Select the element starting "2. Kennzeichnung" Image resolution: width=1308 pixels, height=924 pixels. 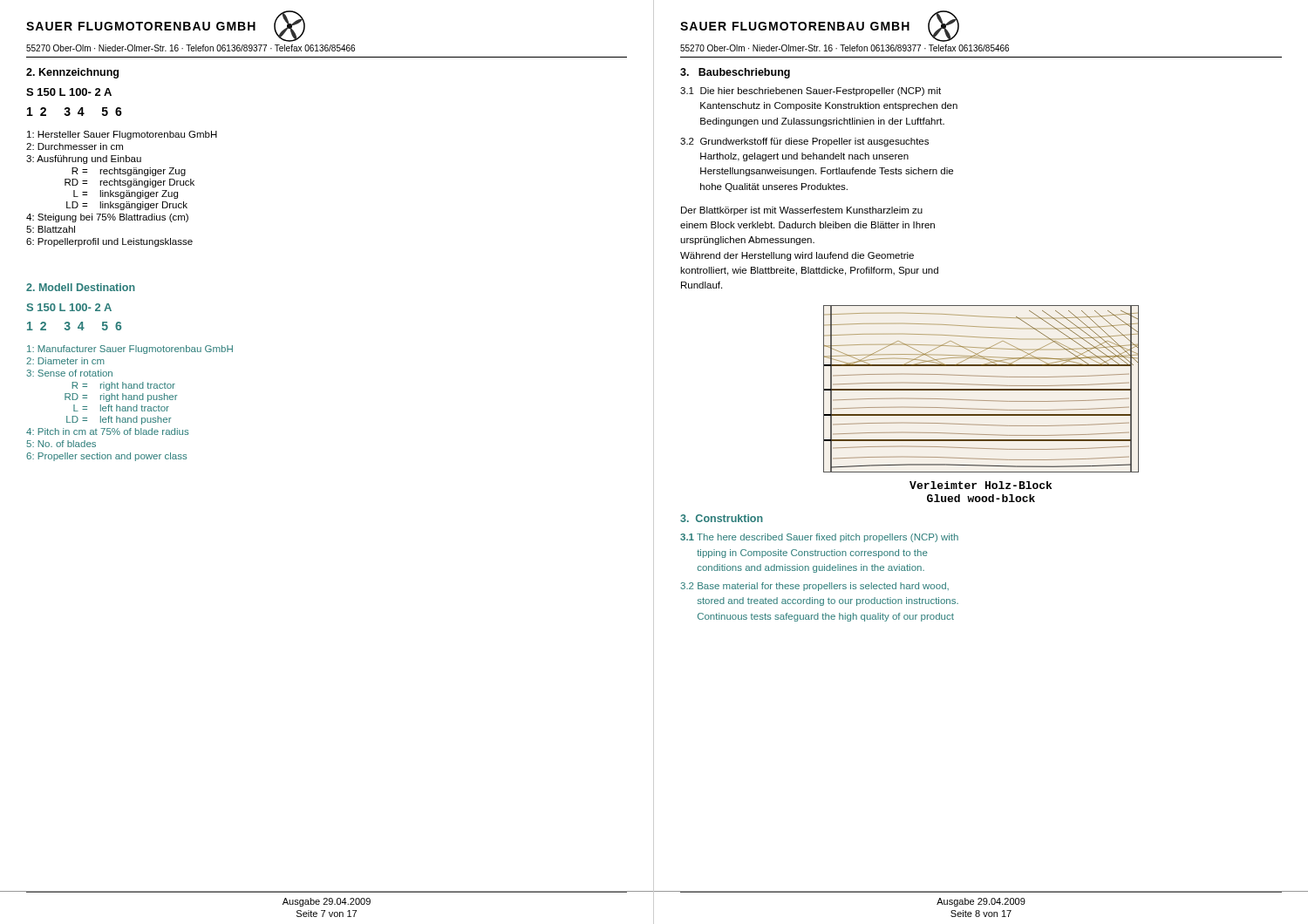[x=73, y=72]
